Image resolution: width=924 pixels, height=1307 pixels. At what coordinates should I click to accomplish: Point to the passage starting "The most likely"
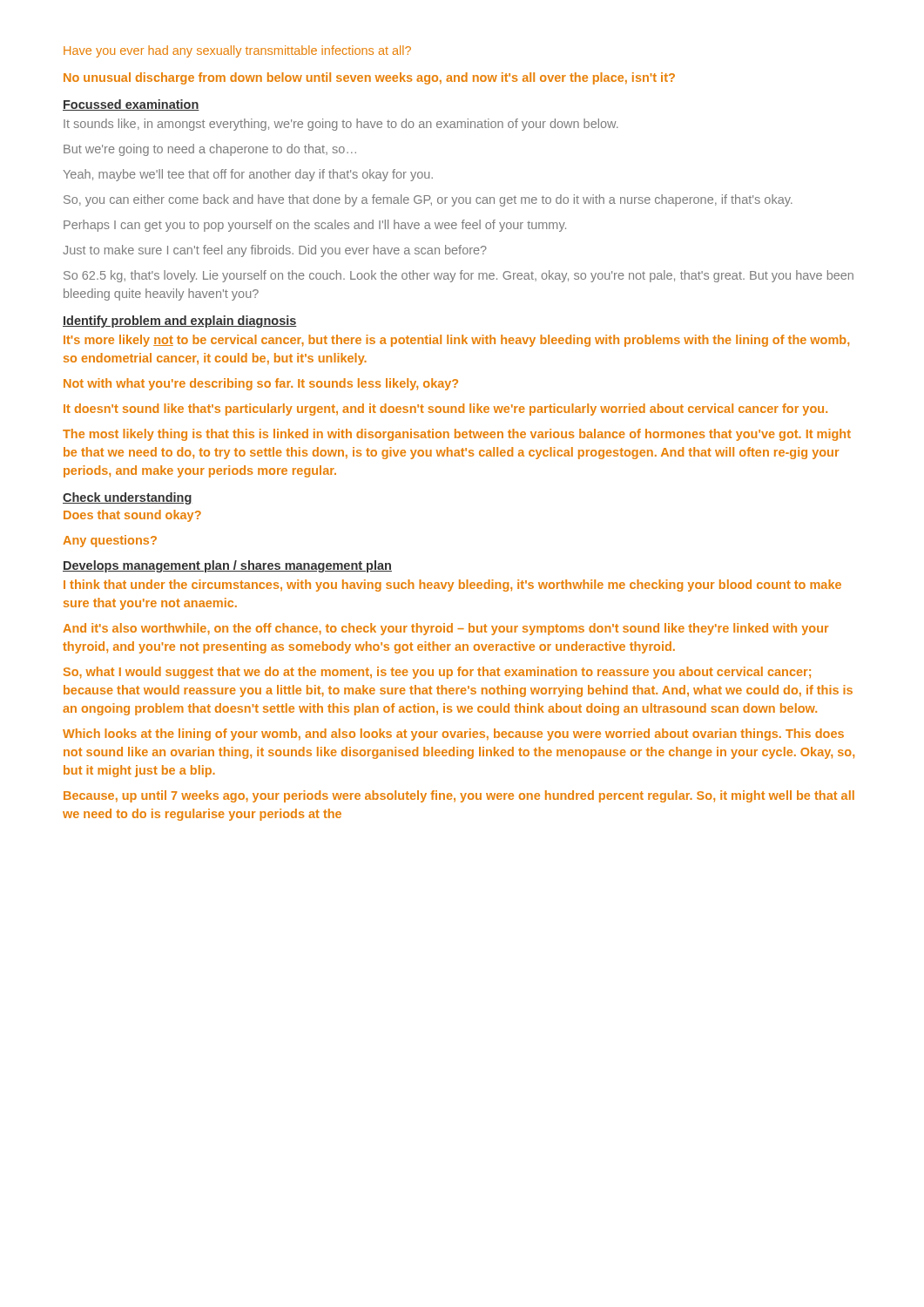[462, 453]
